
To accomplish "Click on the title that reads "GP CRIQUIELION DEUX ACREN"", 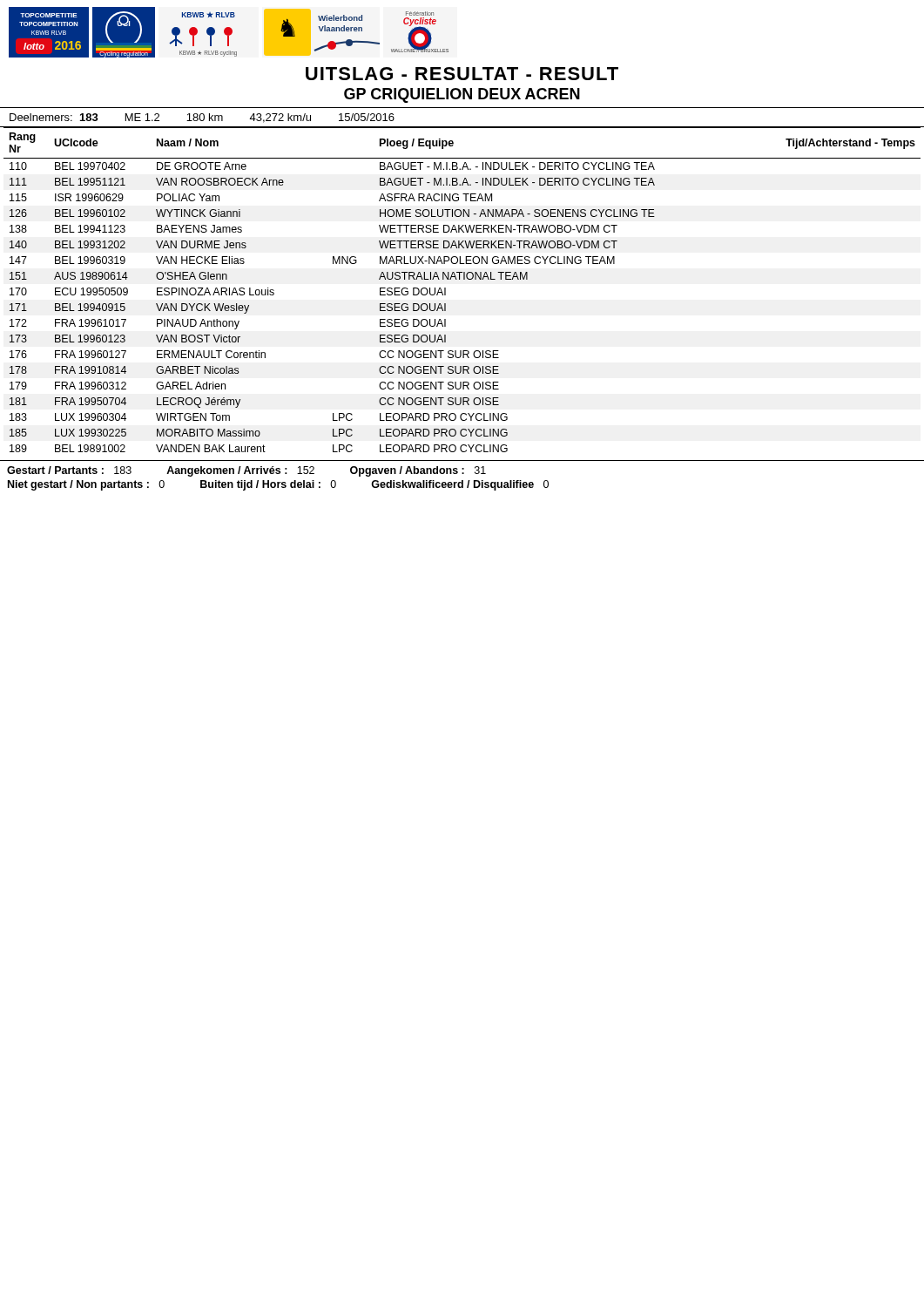I will click(462, 94).
